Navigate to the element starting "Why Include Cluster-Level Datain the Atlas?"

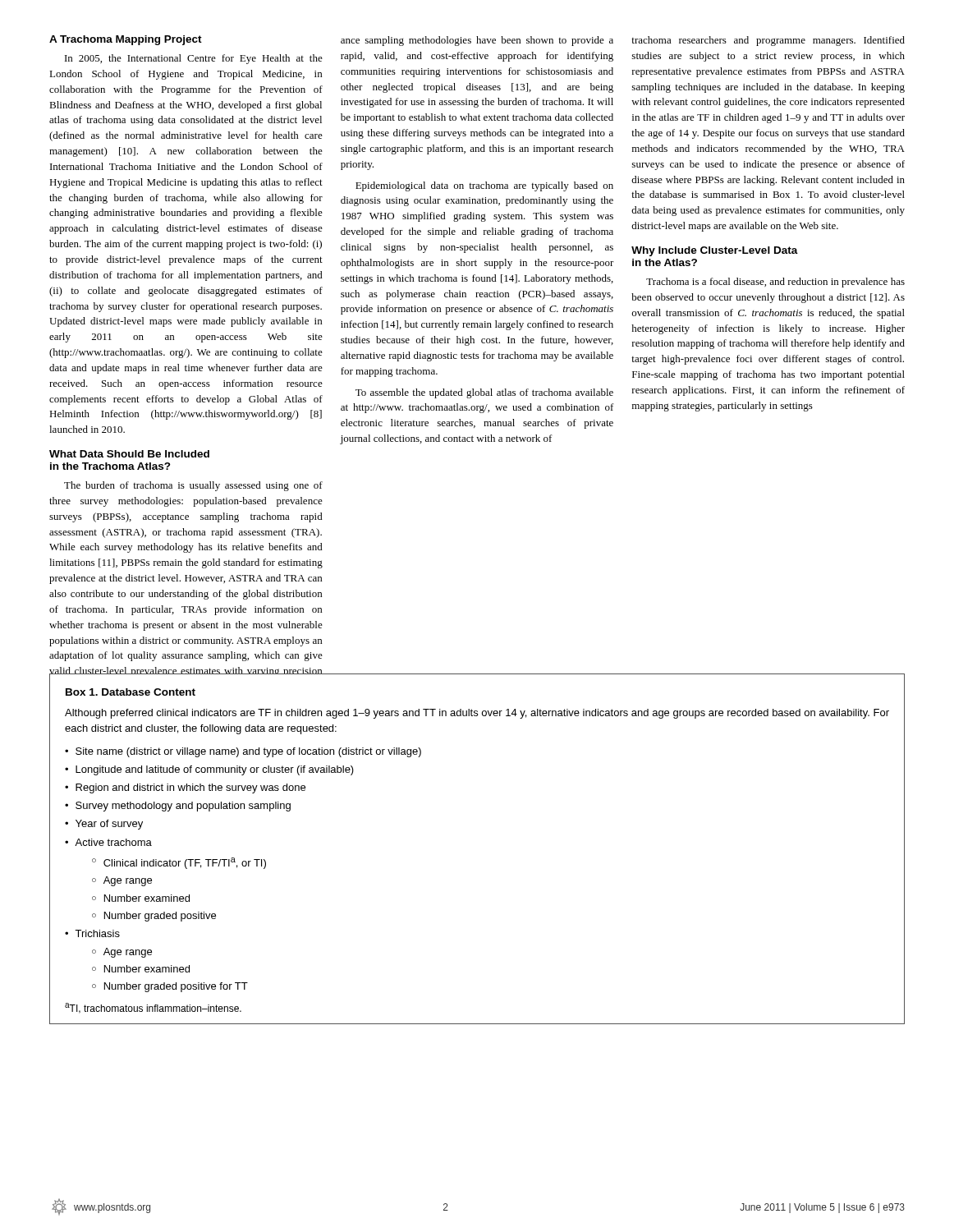[714, 256]
